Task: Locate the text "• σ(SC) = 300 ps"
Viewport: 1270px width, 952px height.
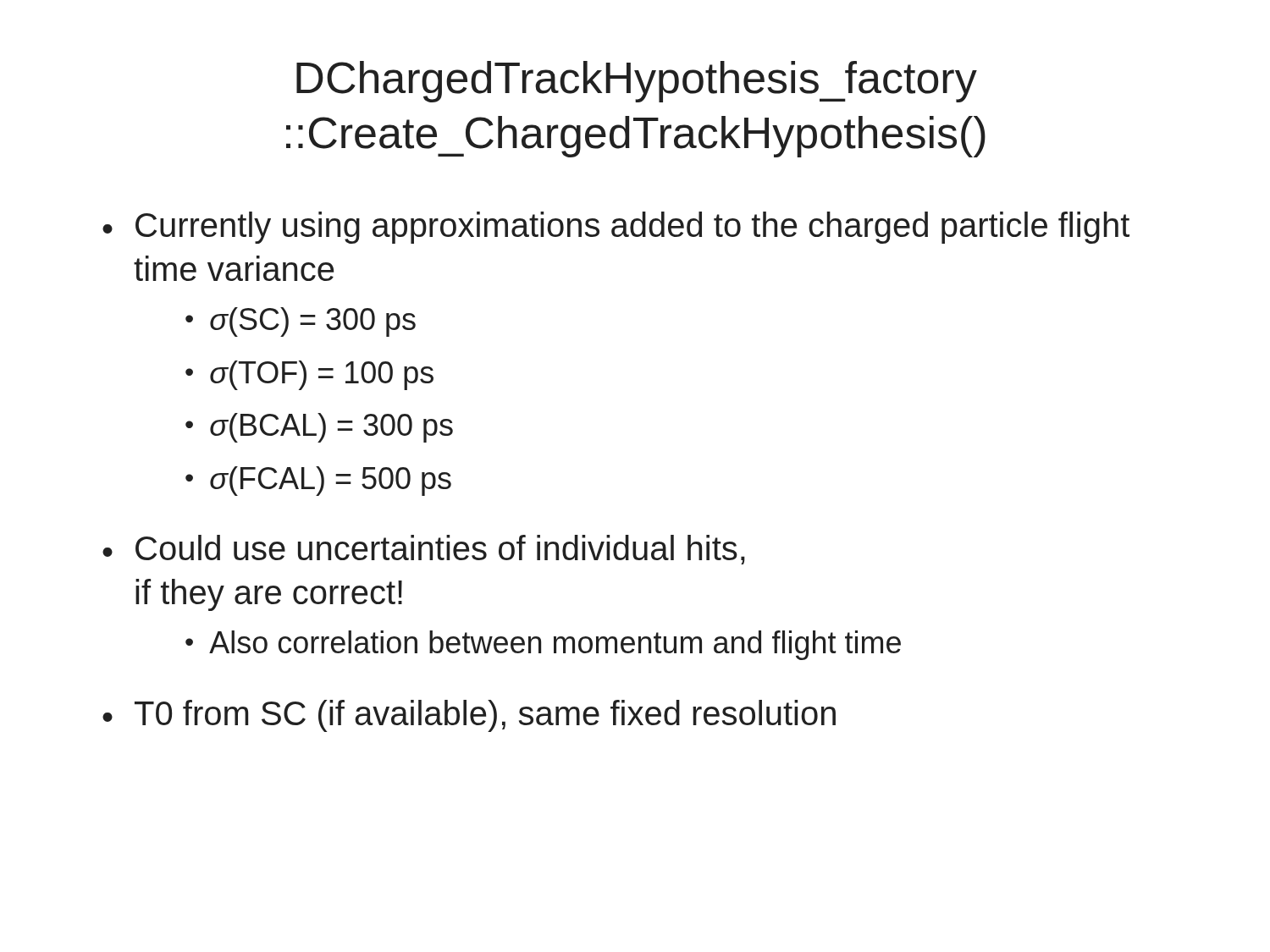Action: [x=301, y=320]
